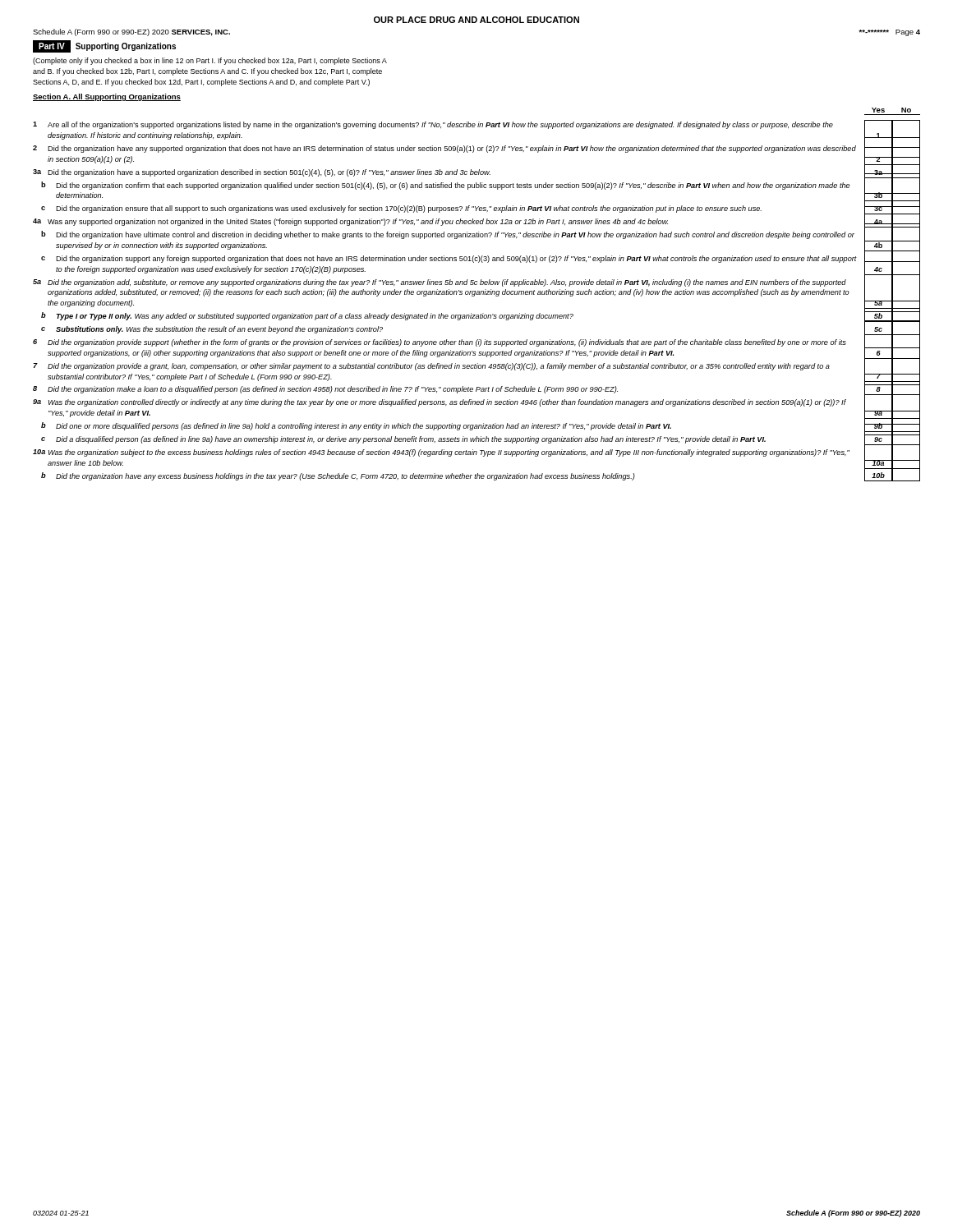
Task: Navigate to the passage starting "c Substitutions only. Was the substitution the"
Action: (x=476, y=330)
